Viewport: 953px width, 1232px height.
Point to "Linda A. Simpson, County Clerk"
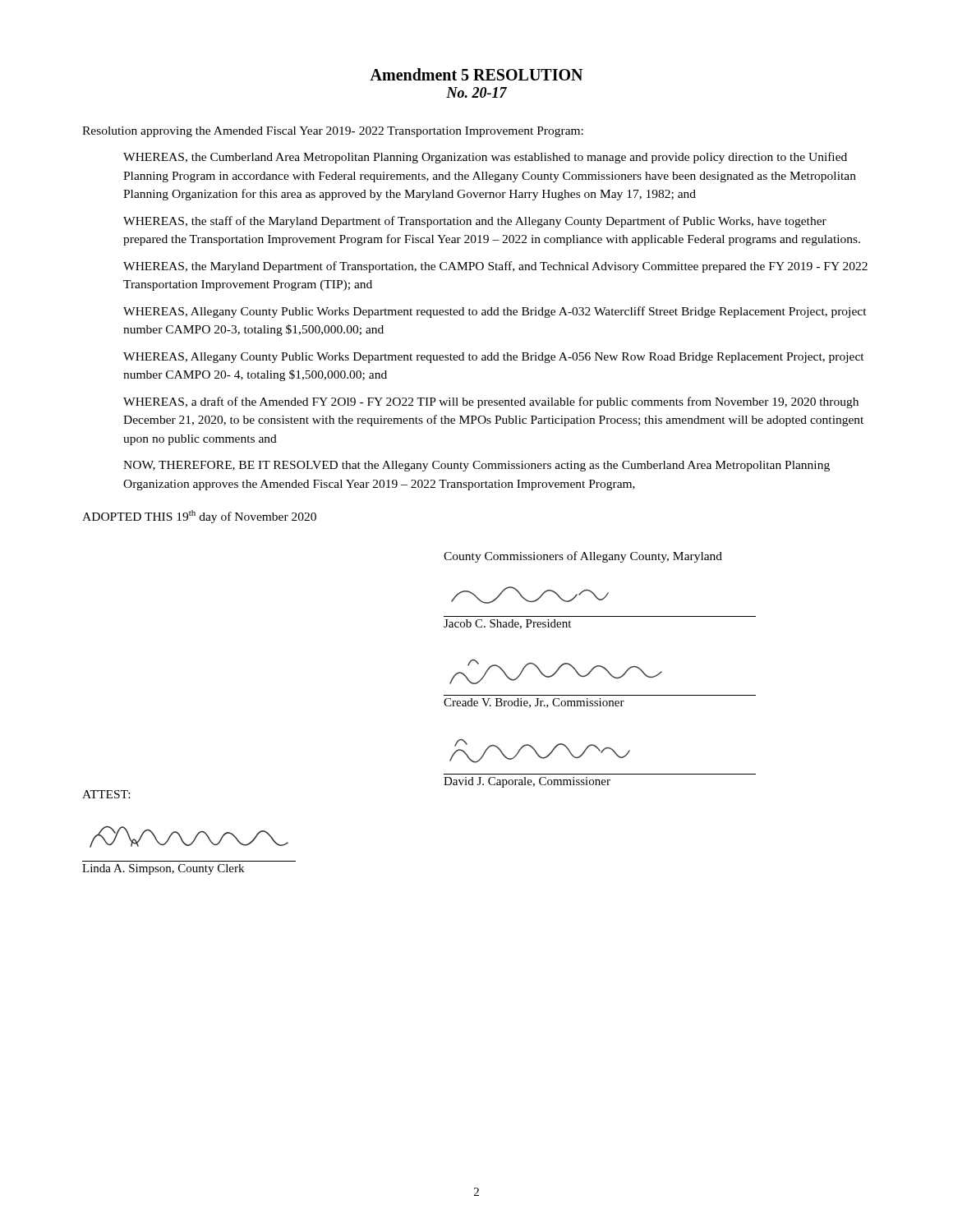click(x=163, y=868)
